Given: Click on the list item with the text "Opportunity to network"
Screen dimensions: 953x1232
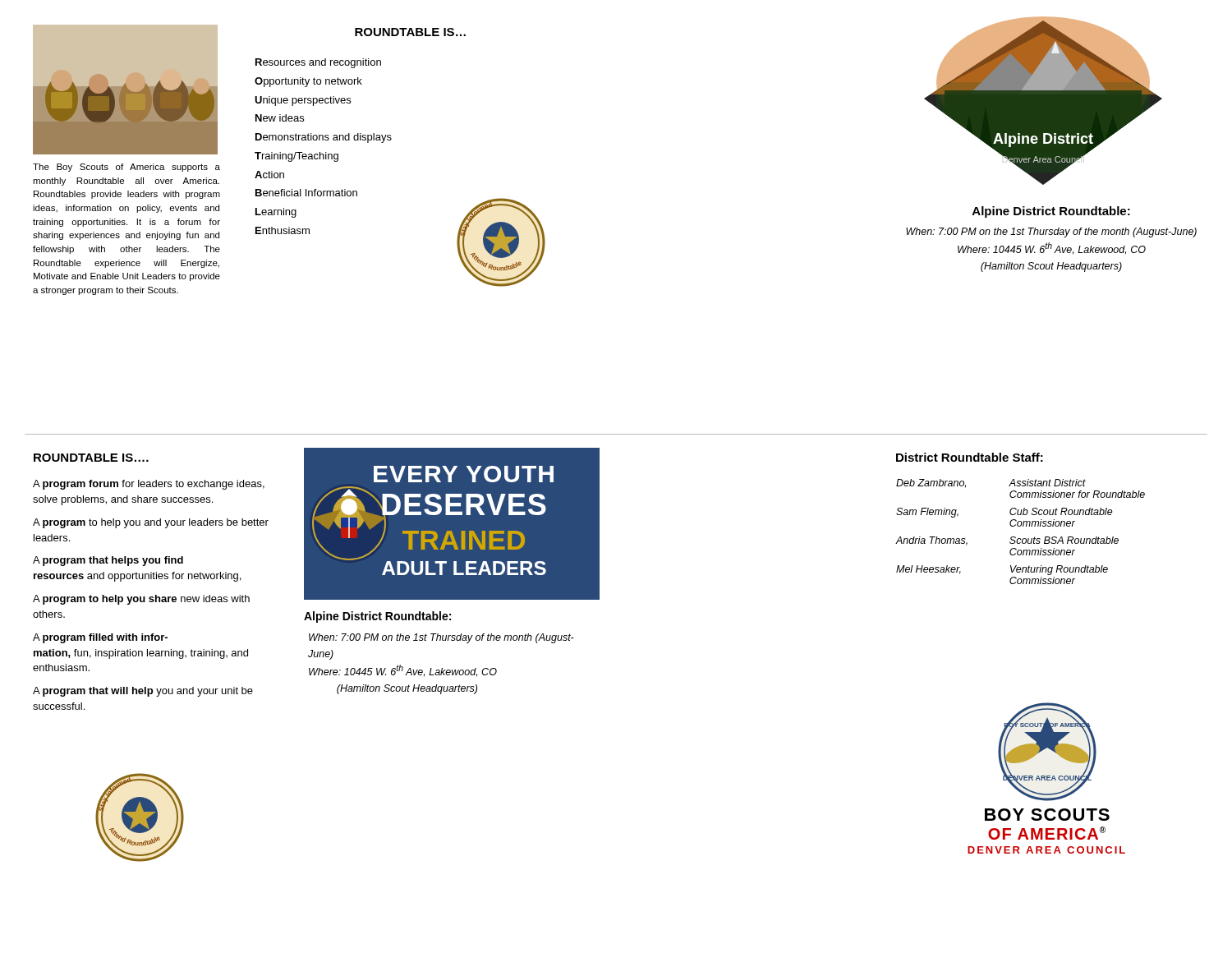Looking at the screenshot, I should click(x=308, y=81).
